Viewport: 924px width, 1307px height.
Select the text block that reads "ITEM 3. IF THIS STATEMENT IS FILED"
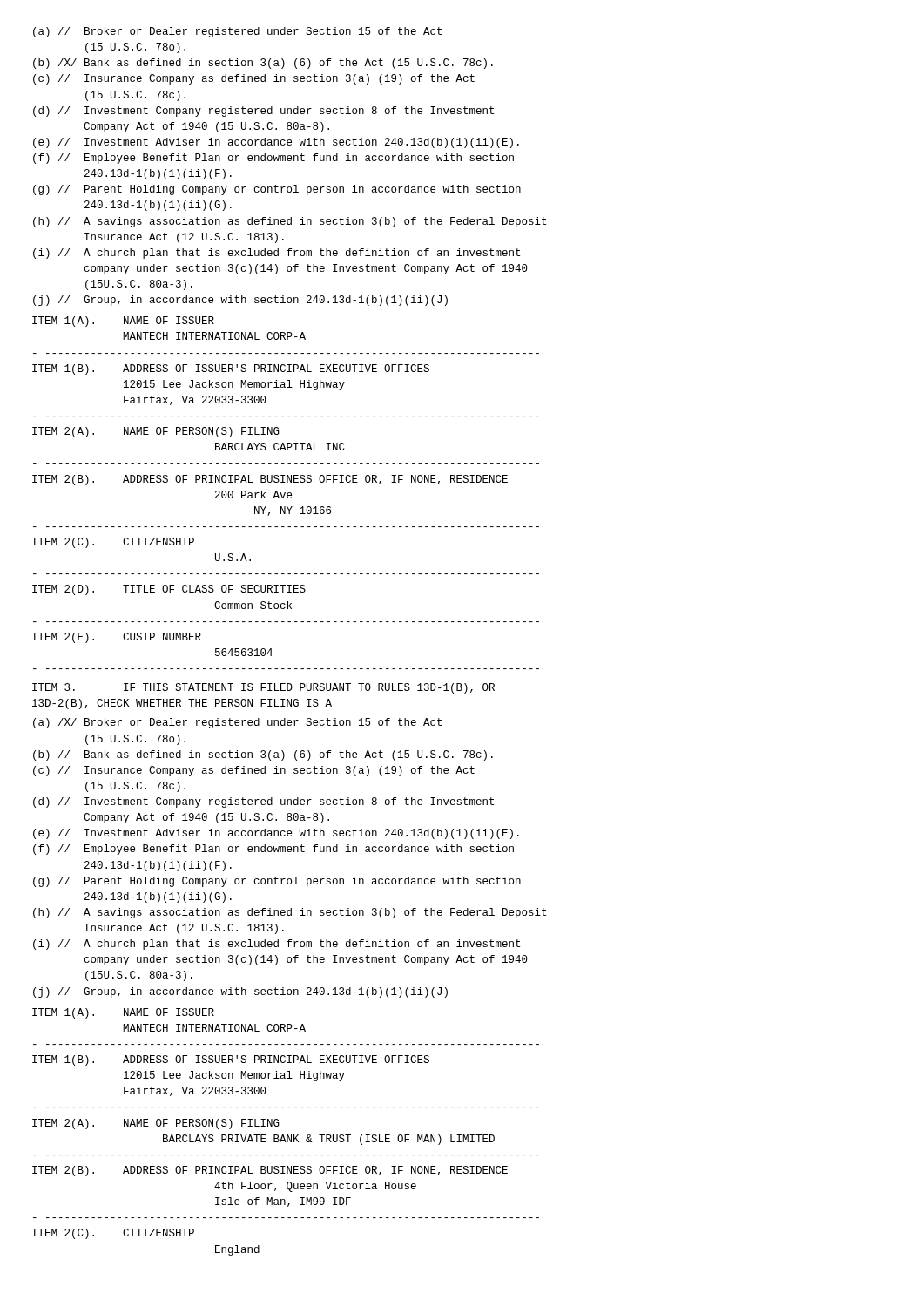click(x=462, y=696)
